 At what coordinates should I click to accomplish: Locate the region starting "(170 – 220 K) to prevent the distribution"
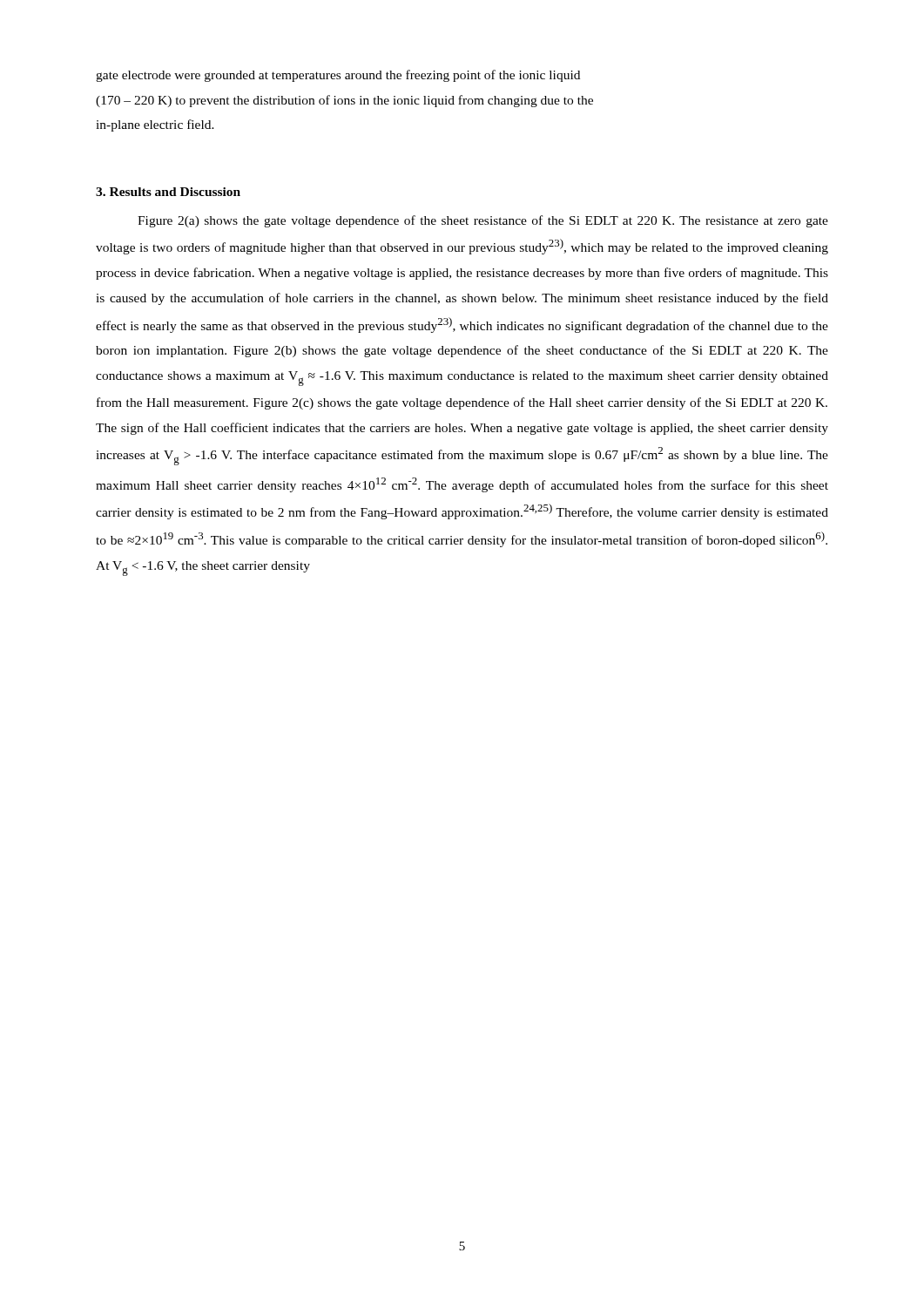coord(345,99)
